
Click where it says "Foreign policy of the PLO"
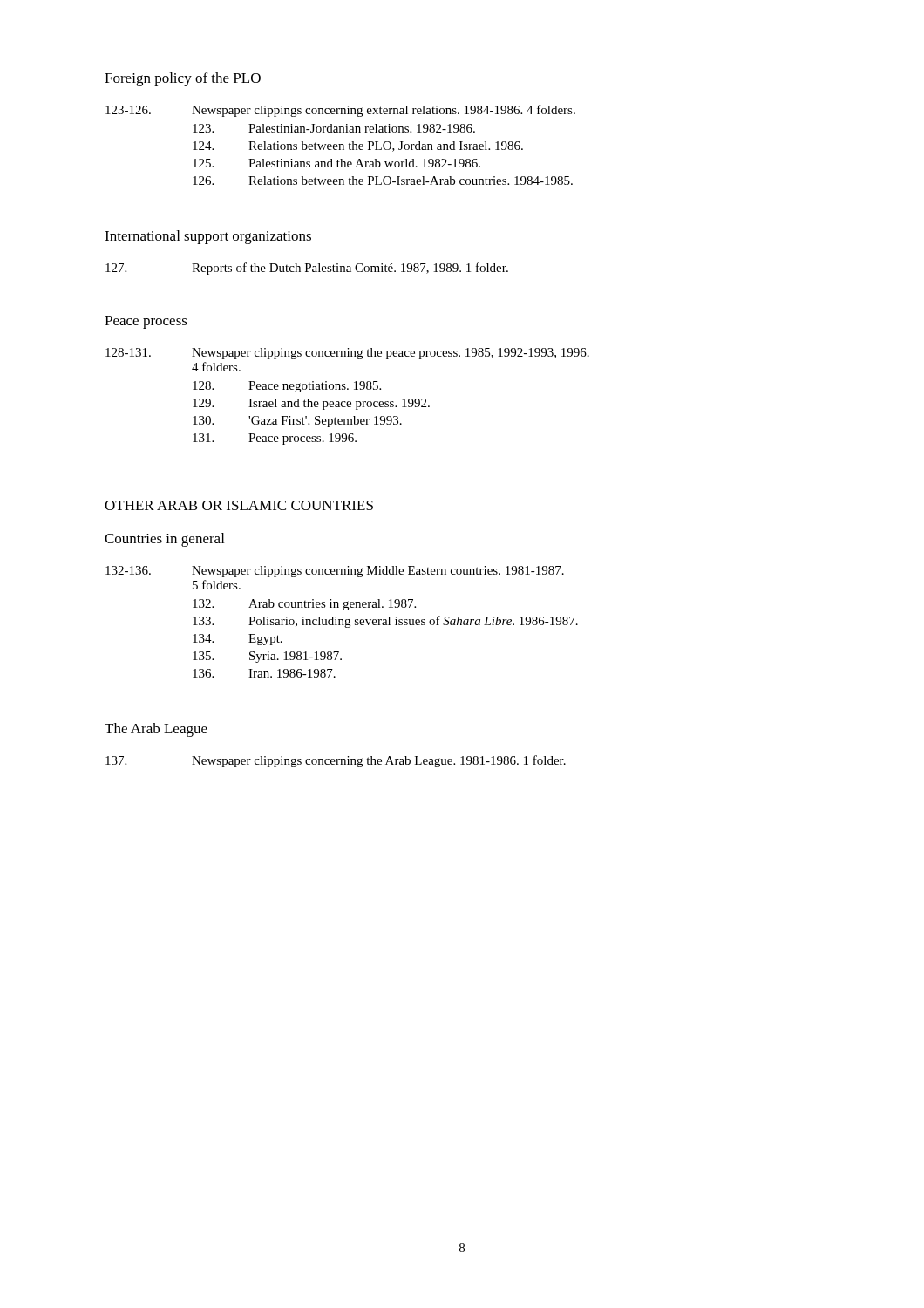tap(183, 78)
